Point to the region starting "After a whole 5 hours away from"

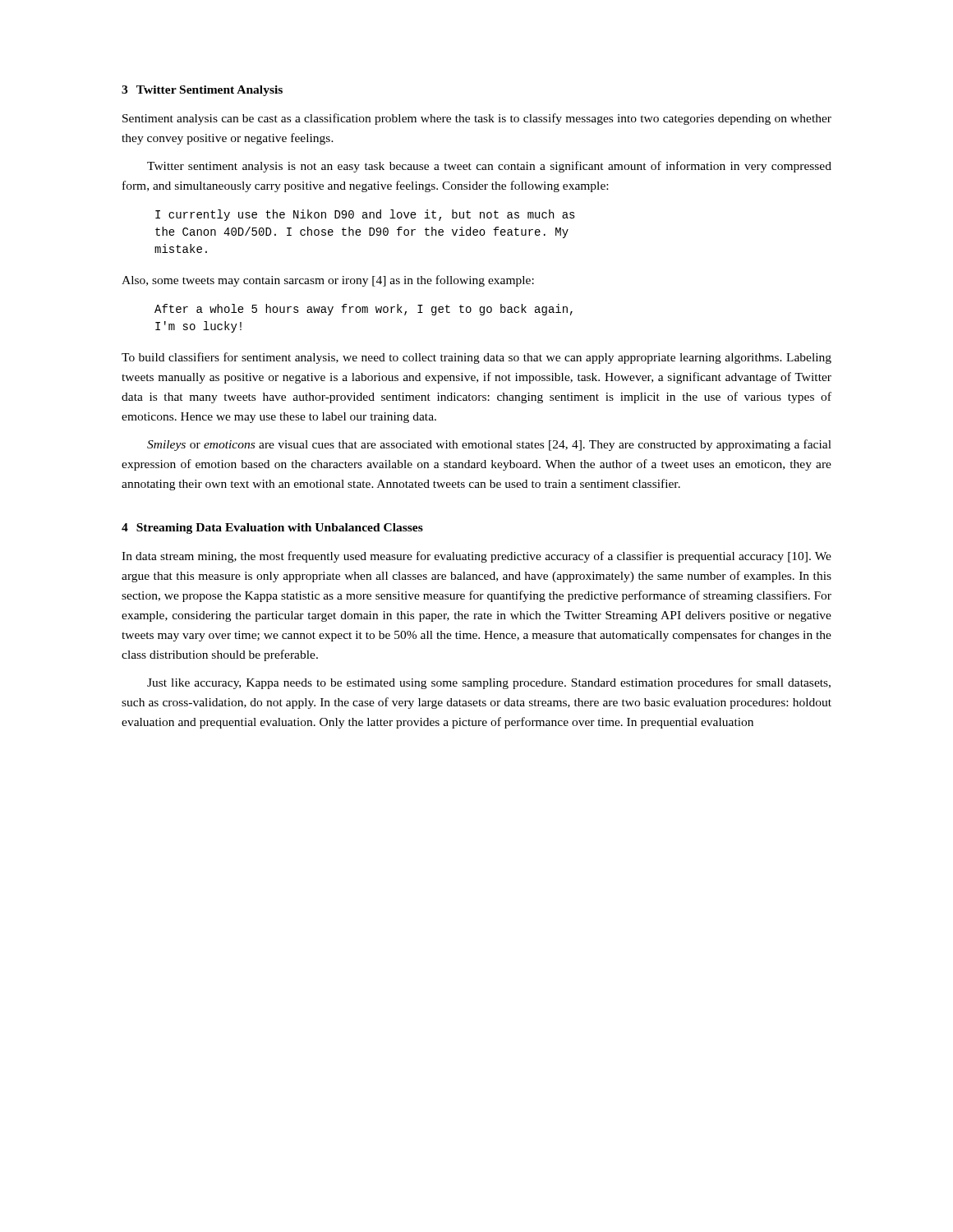pyautogui.click(x=365, y=318)
